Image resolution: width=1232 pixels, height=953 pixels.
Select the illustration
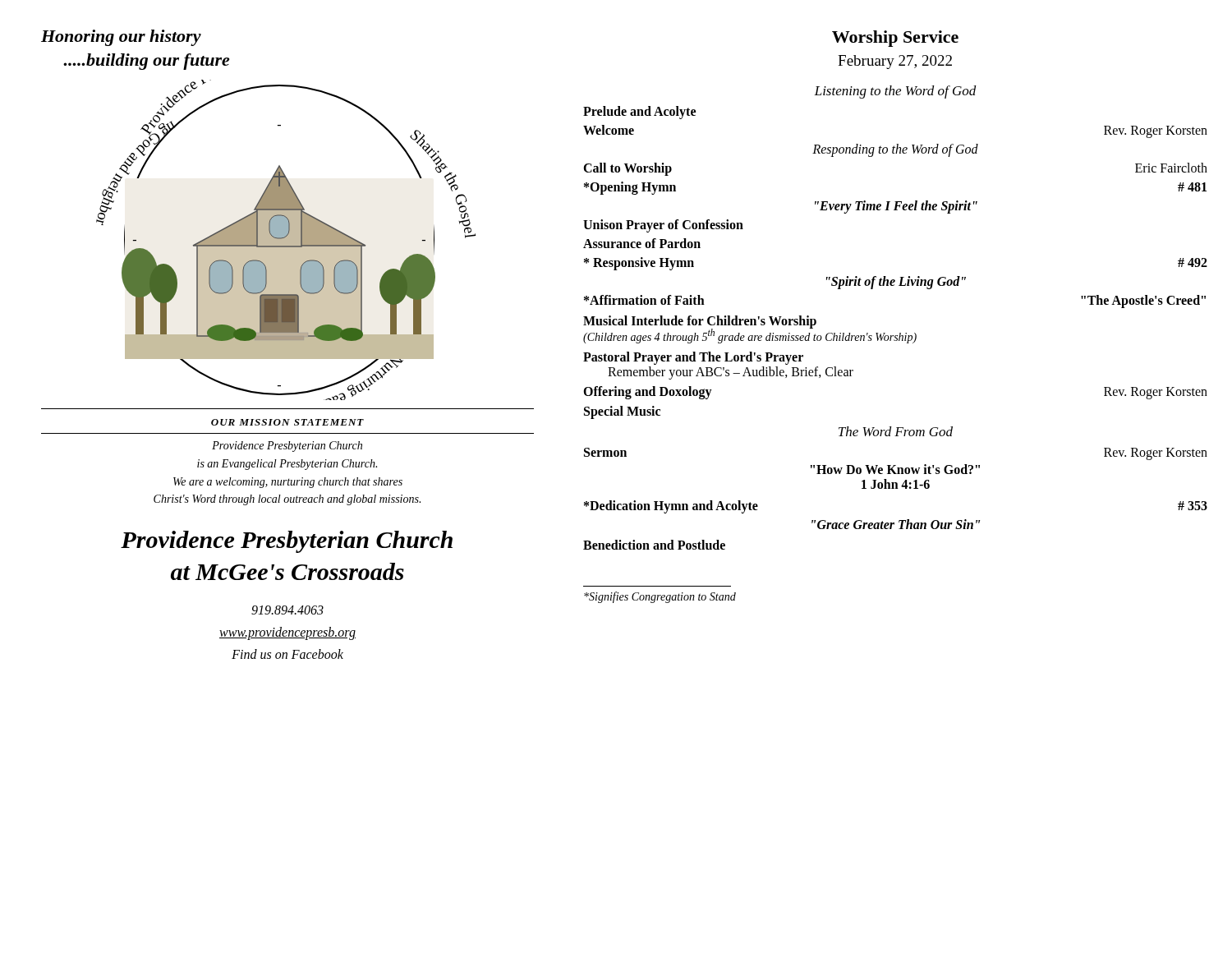click(x=279, y=240)
